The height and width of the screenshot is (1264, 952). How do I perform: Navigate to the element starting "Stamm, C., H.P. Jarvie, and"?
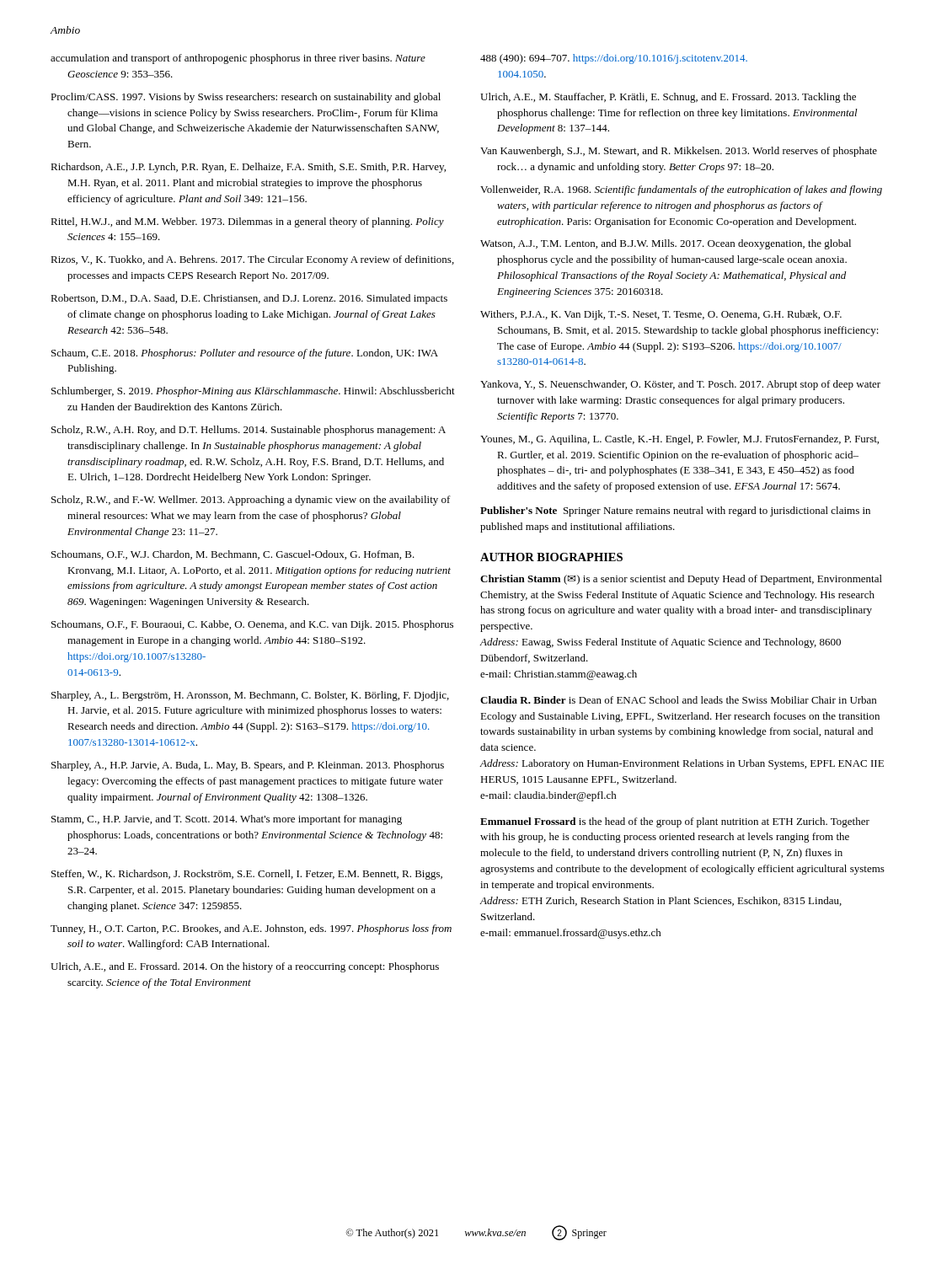[x=247, y=835]
